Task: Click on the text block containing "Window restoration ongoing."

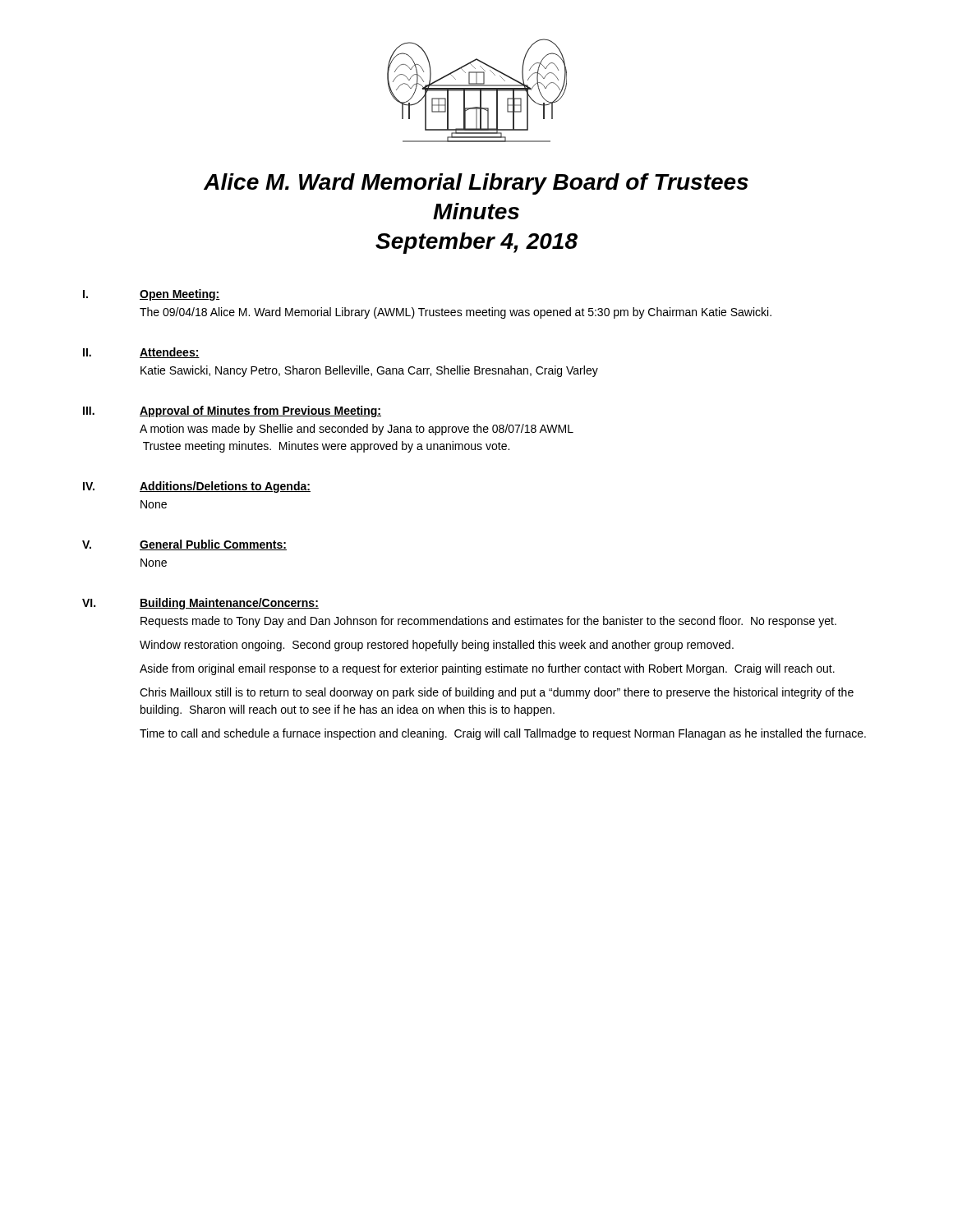Action: pos(437,645)
